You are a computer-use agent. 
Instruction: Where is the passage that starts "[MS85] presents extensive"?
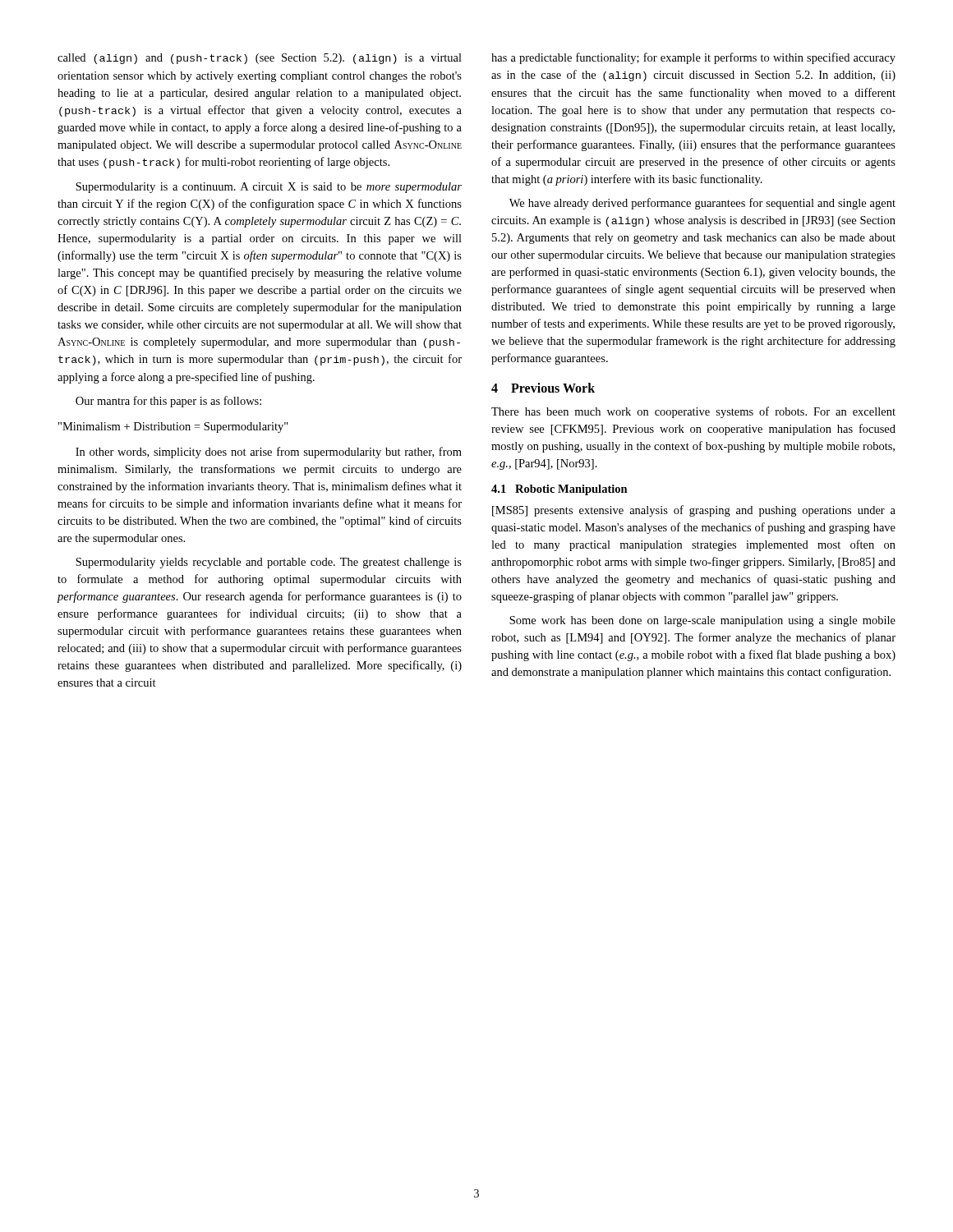tap(693, 553)
